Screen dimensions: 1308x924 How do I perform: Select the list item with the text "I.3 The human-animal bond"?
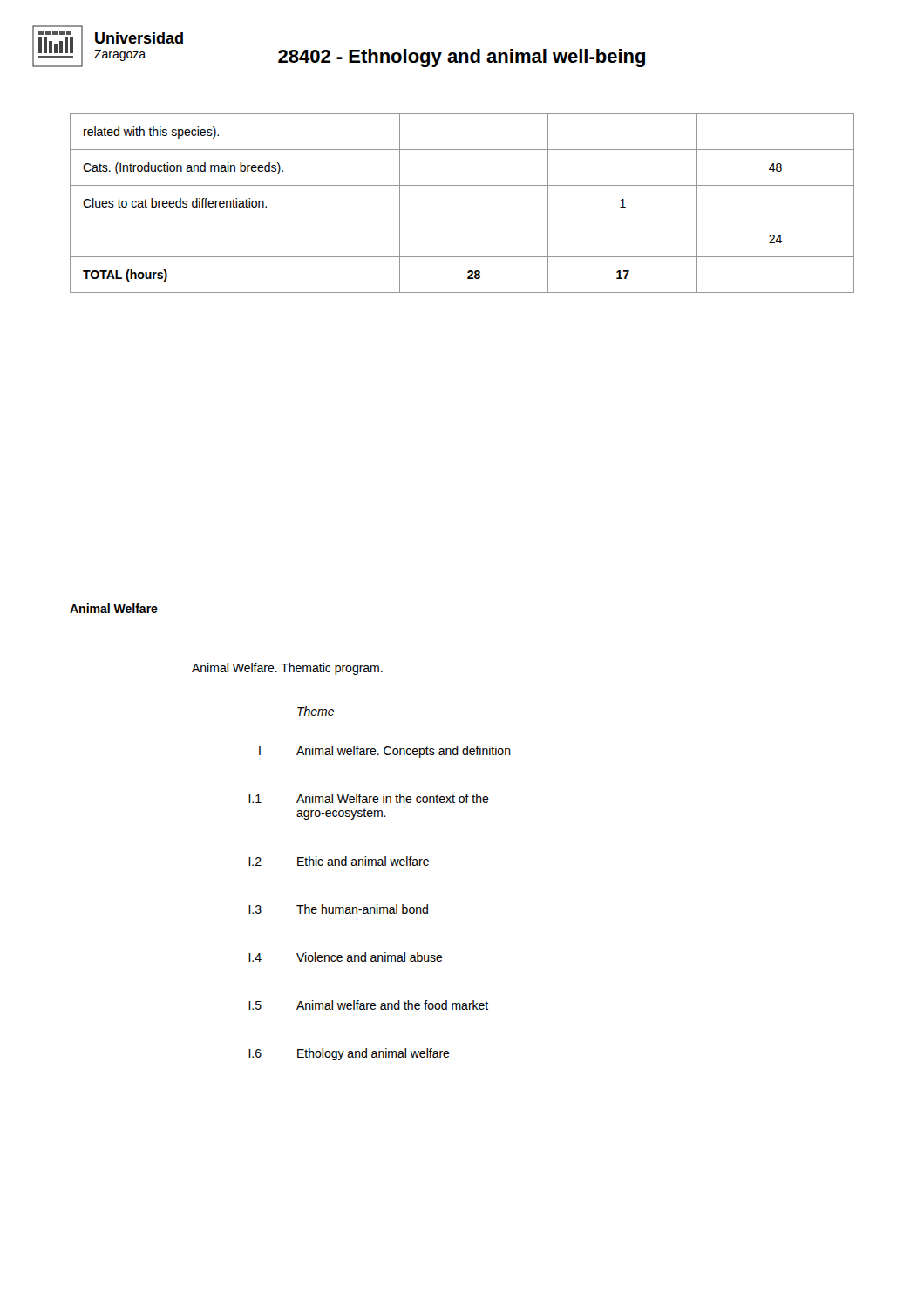click(x=249, y=910)
